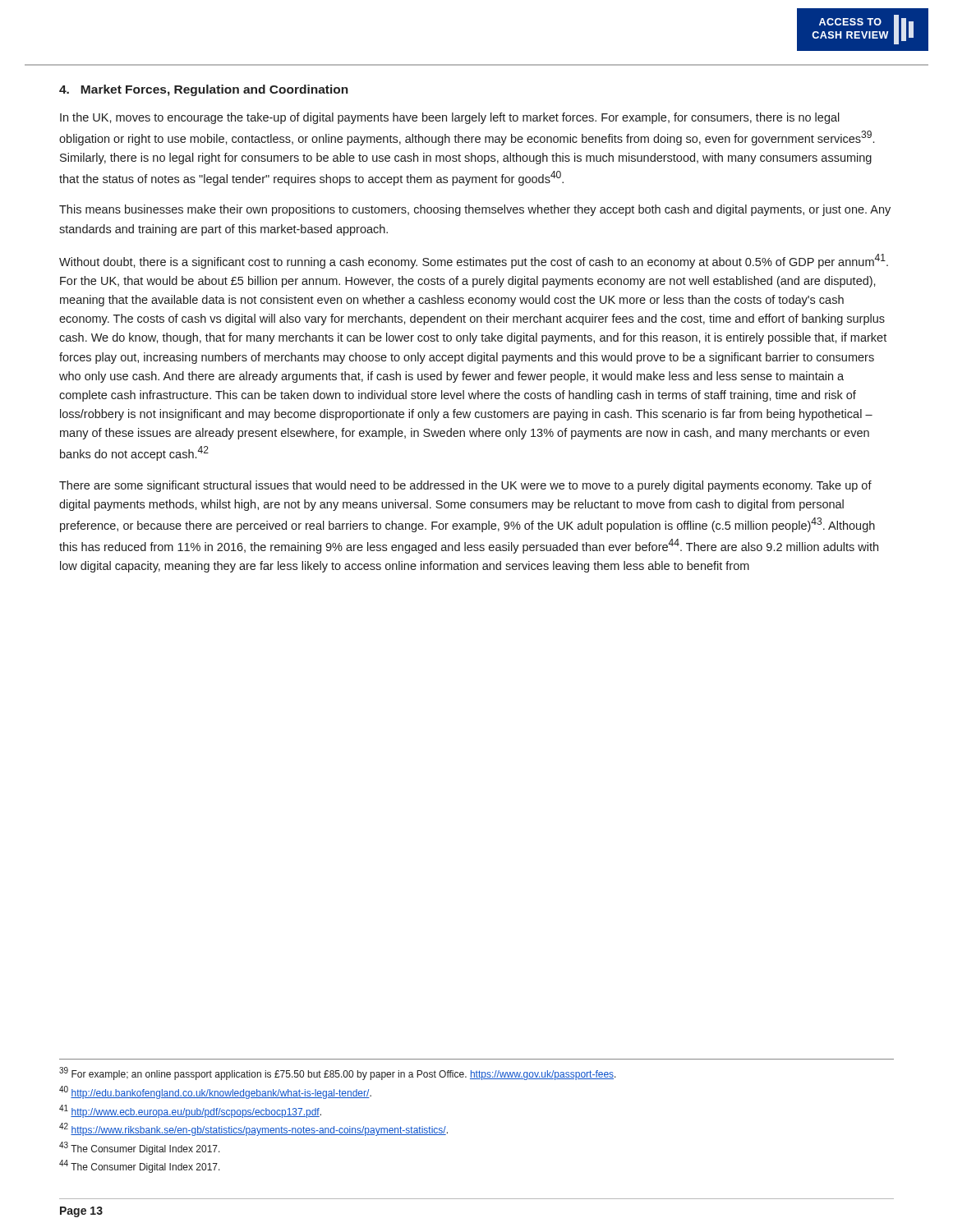Find "40 http://edu.bankofengland.co.uk/knowledgebank/what-is-legal-tender/." on this page

click(216, 1092)
